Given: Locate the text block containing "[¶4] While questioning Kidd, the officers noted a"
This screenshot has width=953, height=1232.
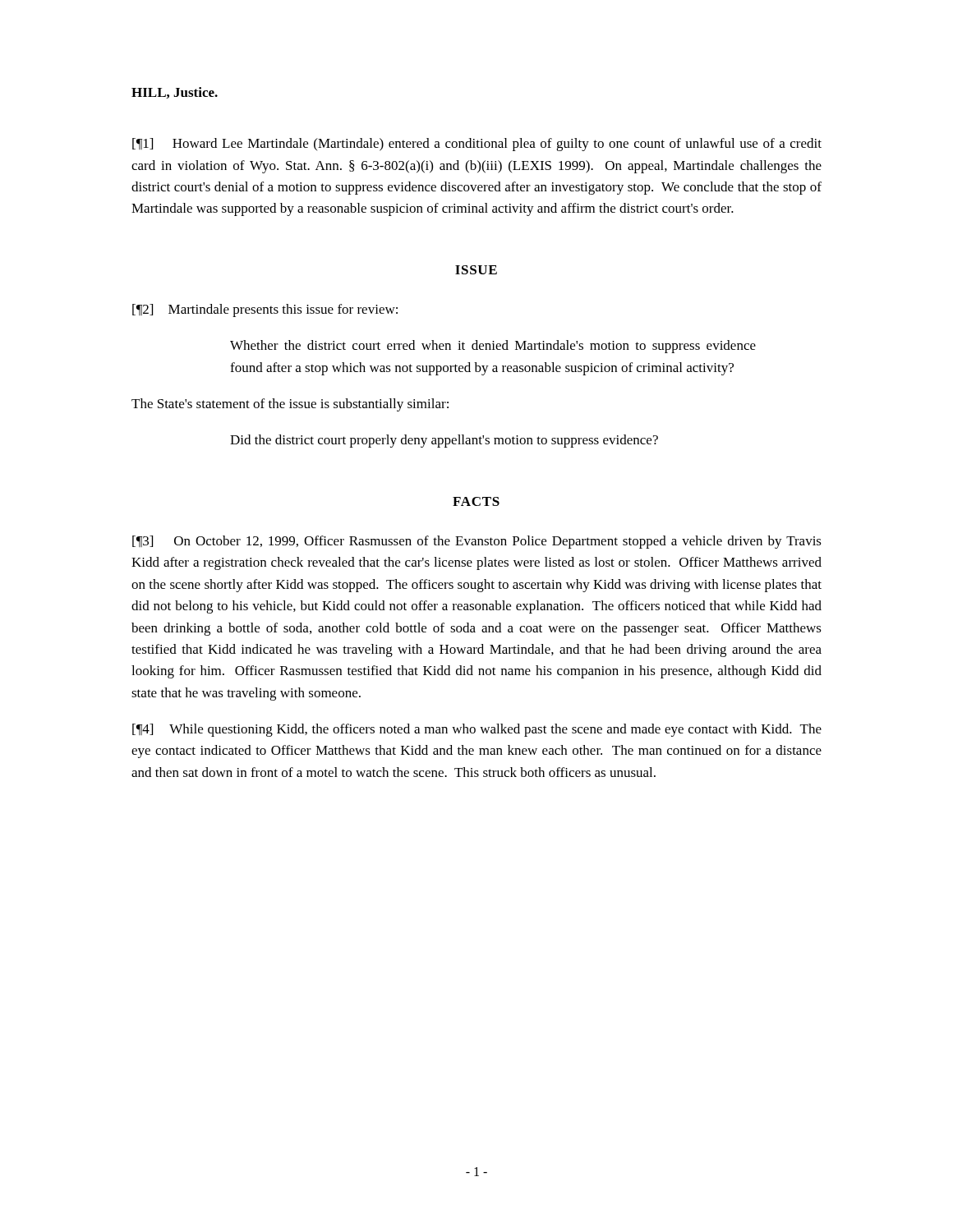Looking at the screenshot, I should (476, 750).
